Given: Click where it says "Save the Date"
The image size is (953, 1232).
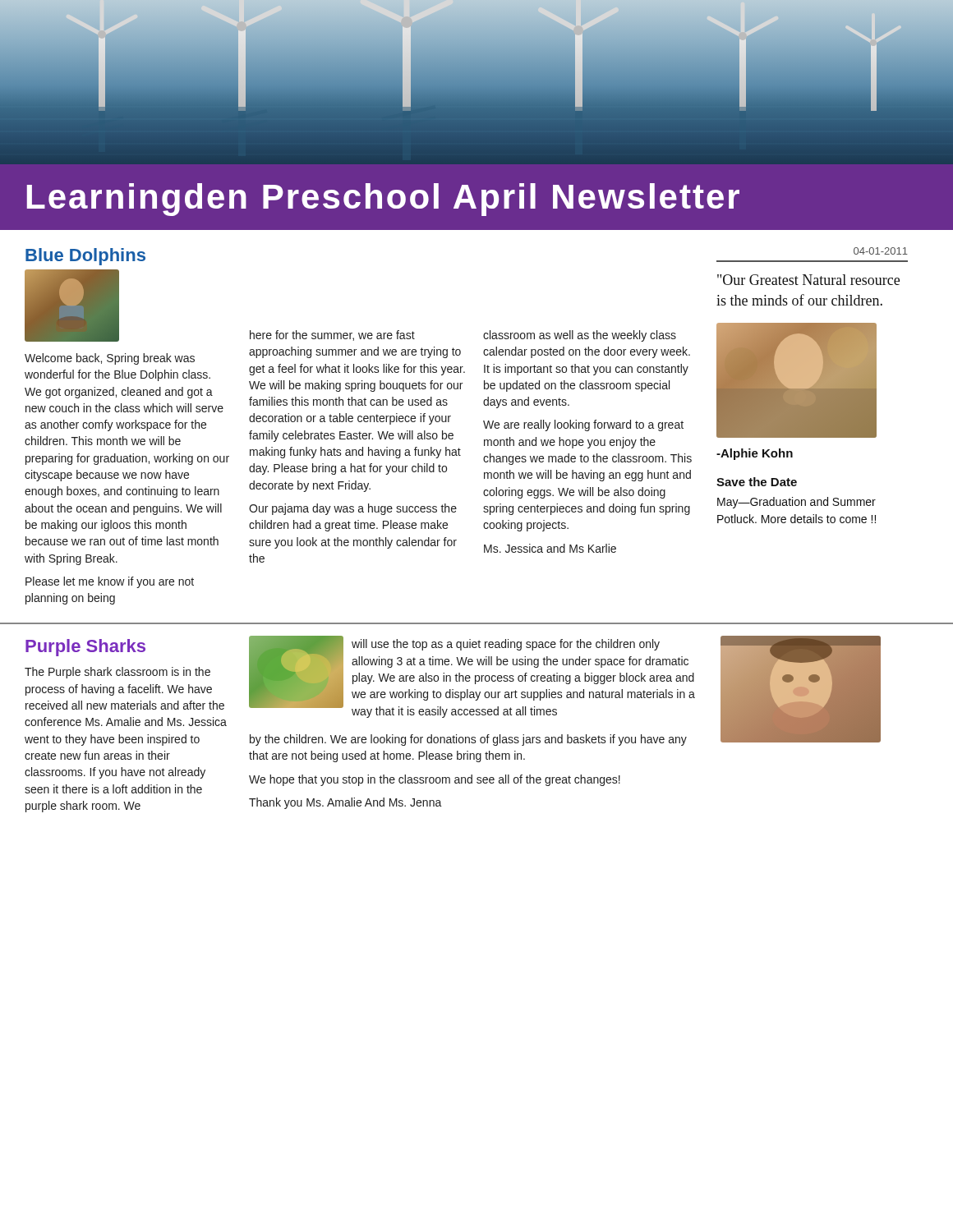Looking at the screenshot, I should (x=757, y=482).
